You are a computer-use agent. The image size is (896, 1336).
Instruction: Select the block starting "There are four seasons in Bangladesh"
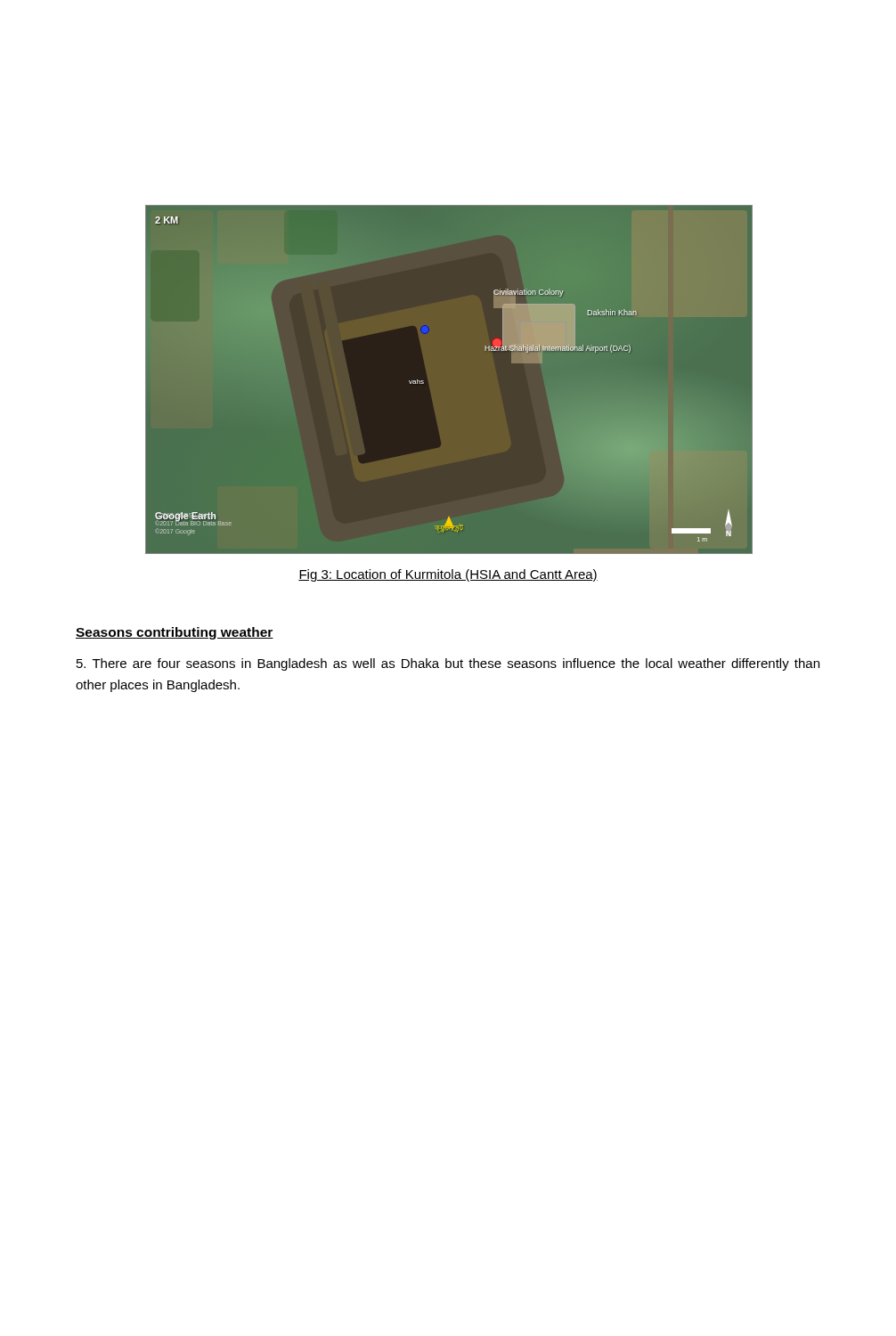[x=448, y=674]
